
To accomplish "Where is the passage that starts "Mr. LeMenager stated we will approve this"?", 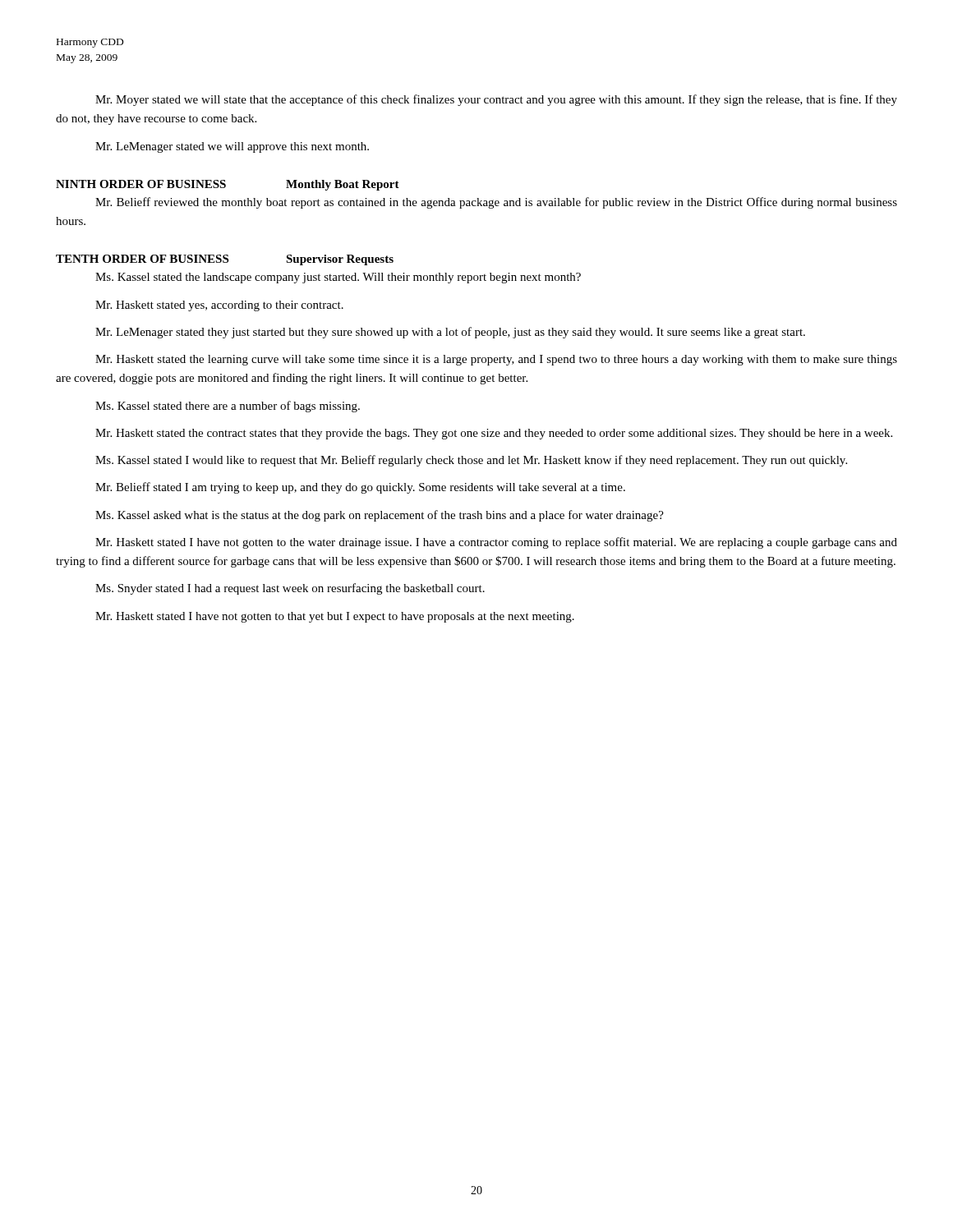I will pyautogui.click(x=233, y=146).
